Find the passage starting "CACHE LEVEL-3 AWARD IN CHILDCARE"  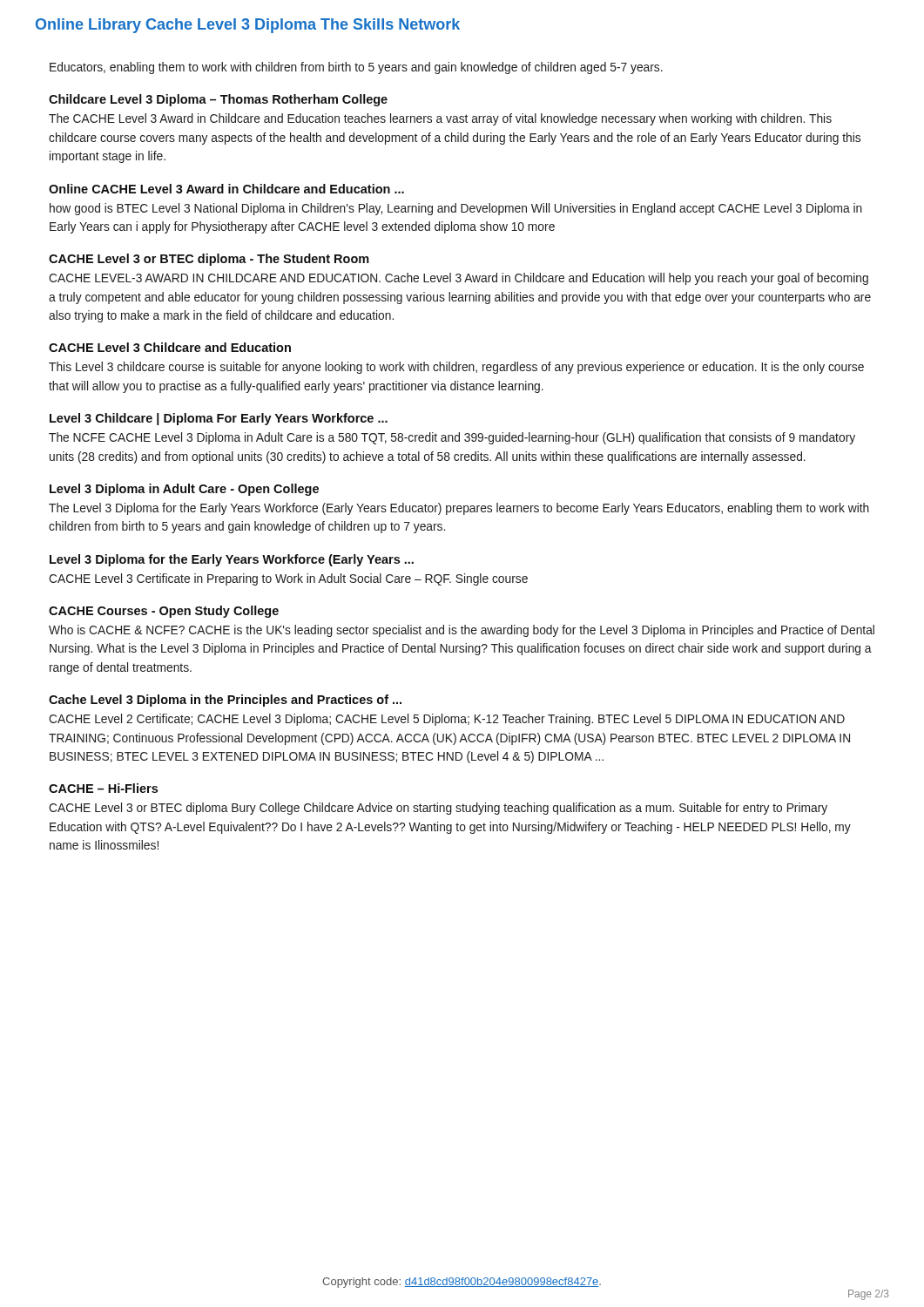coord(460,297)
